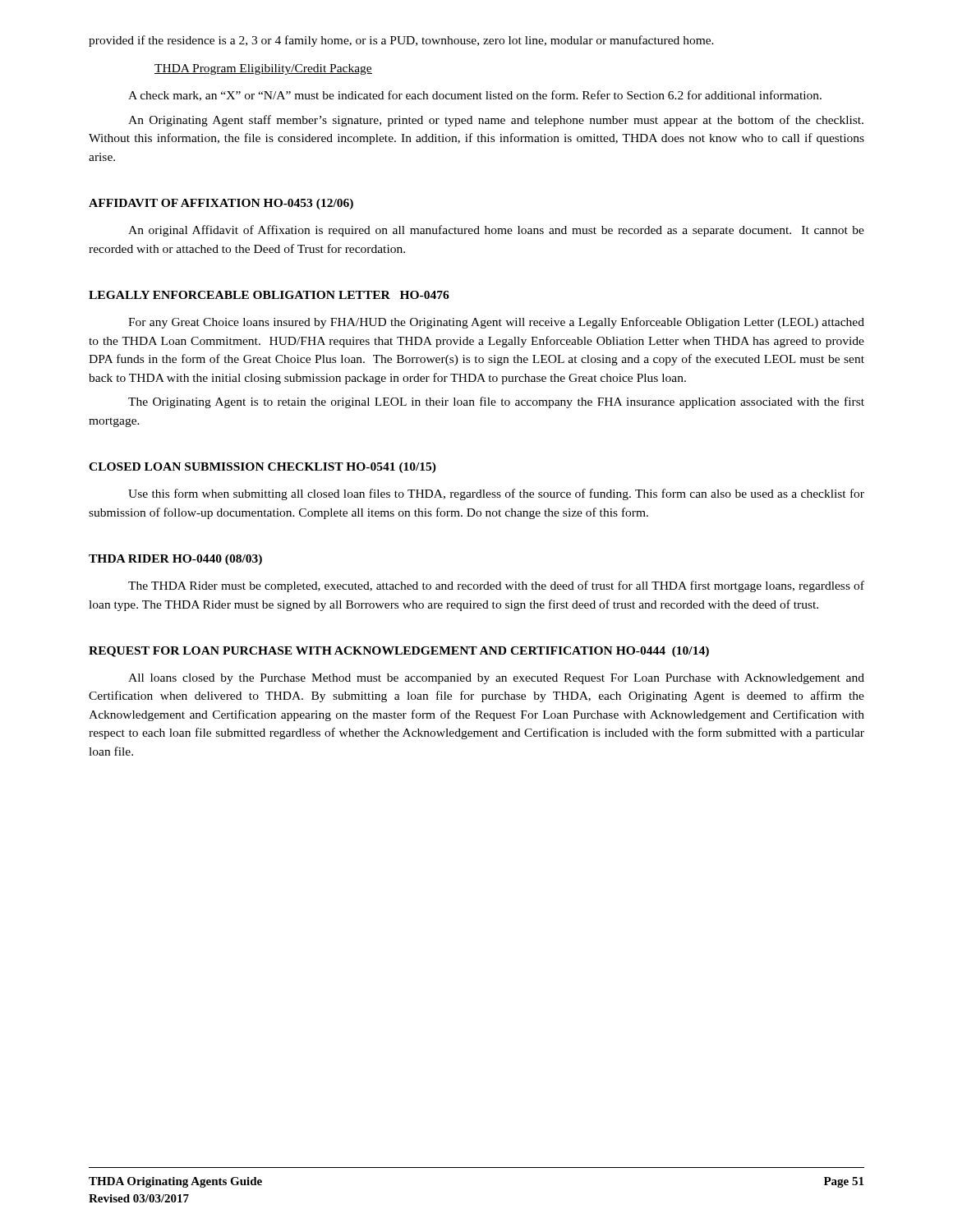The width and height of the screenshot is (953, 1232).
Task: Navigate to the text starting "AFFIDAVIT OF AFFIXATION HO-0453"
Action: pyautogui.click(x=221, y=203)
